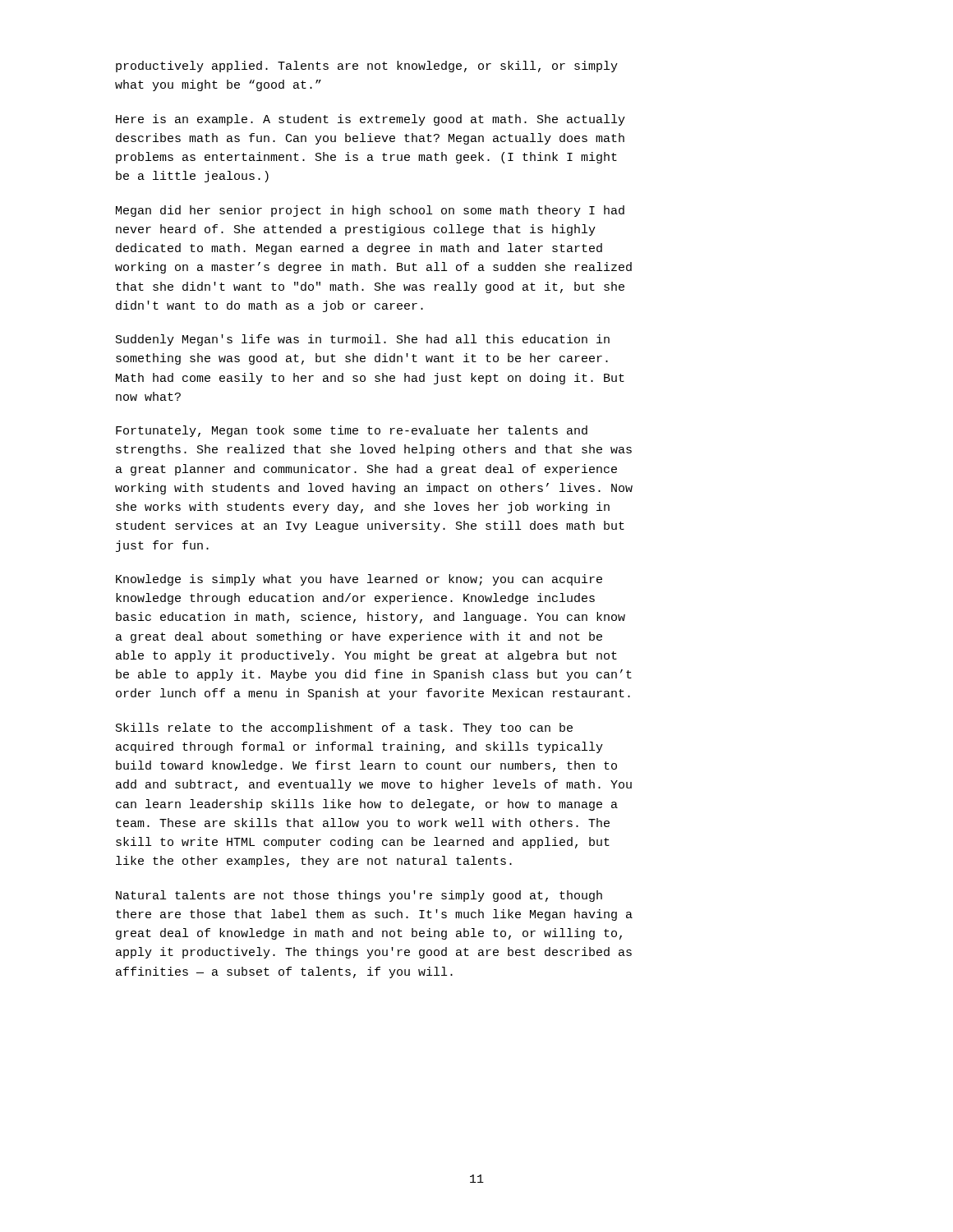Point to the passage starting "Knowledge is simply what you"
This screenshot has width=953, height=1232.
(374, 637)
